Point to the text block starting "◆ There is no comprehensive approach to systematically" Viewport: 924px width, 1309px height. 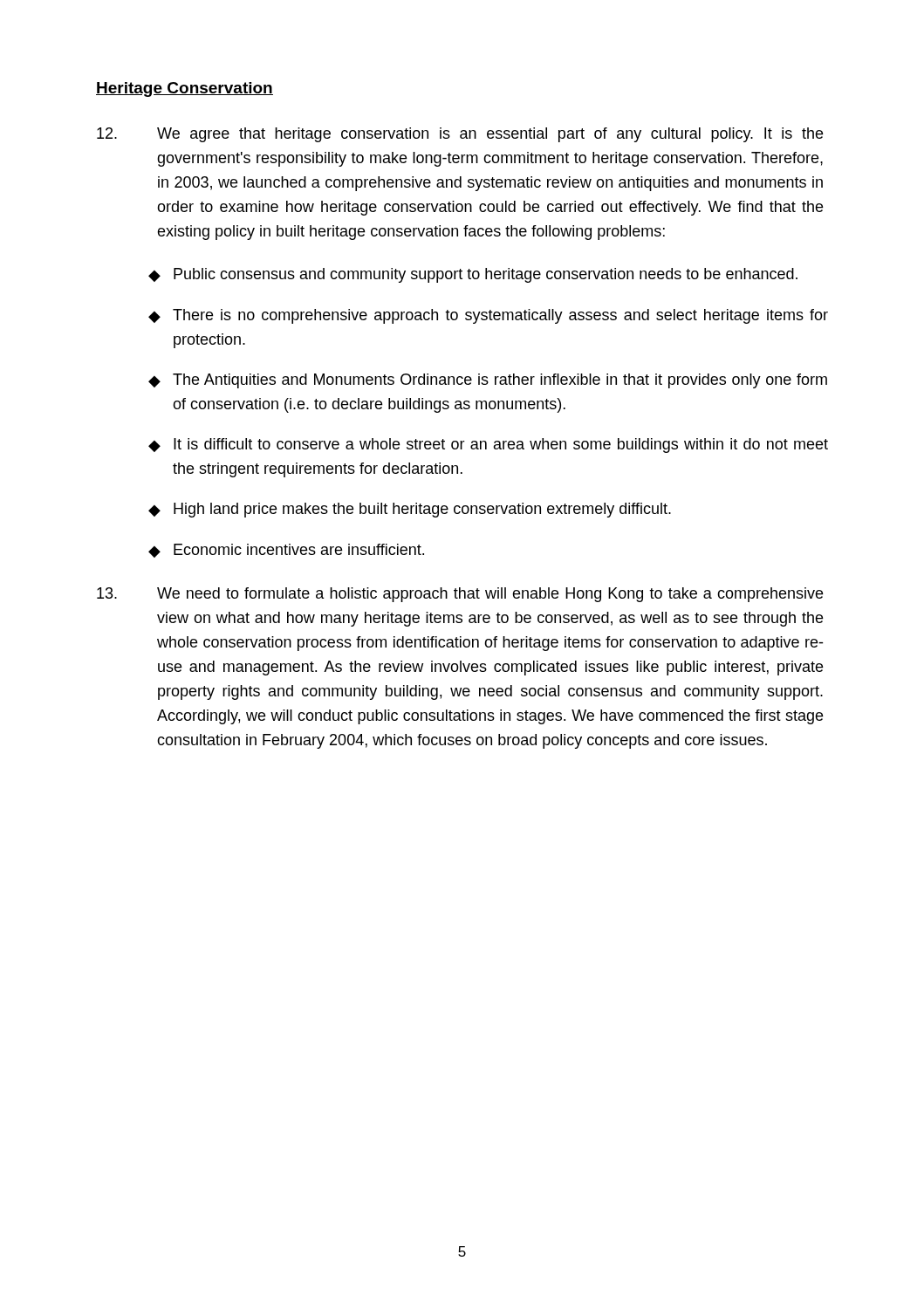488,328
